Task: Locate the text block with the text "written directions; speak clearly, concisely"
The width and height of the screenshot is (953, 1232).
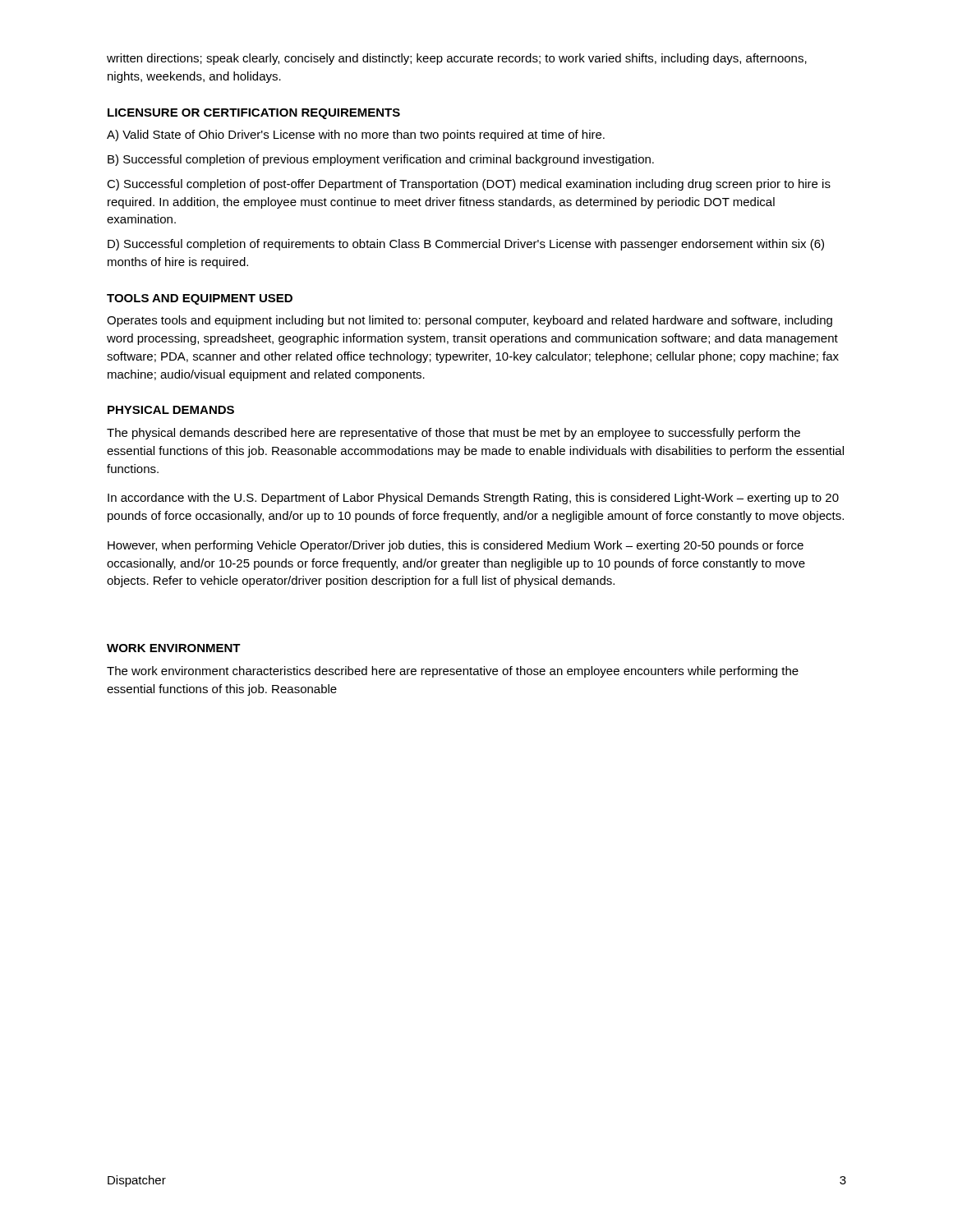Action: (x=457, y=67)
